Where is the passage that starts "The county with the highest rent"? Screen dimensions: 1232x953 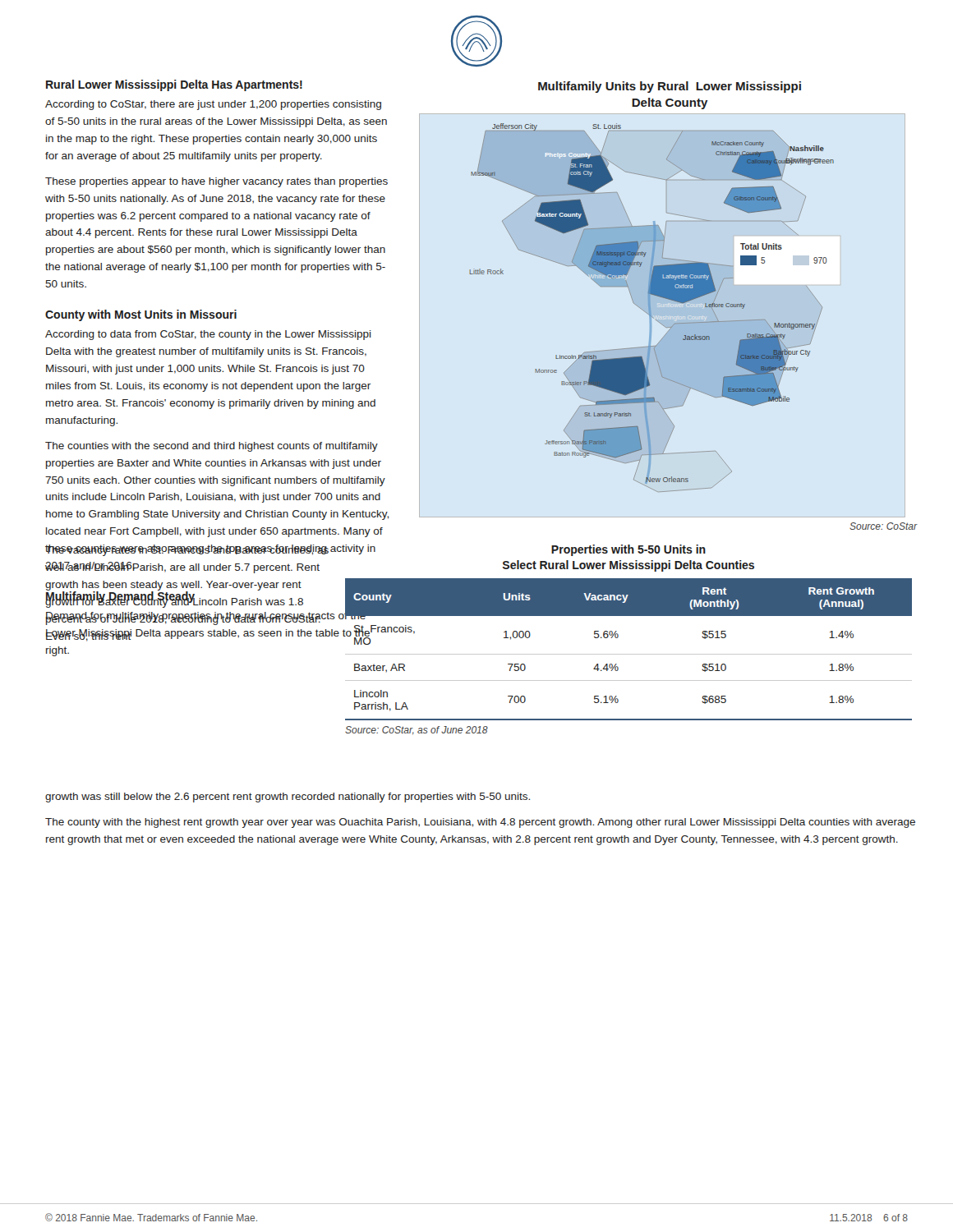[x=480, y=830]
